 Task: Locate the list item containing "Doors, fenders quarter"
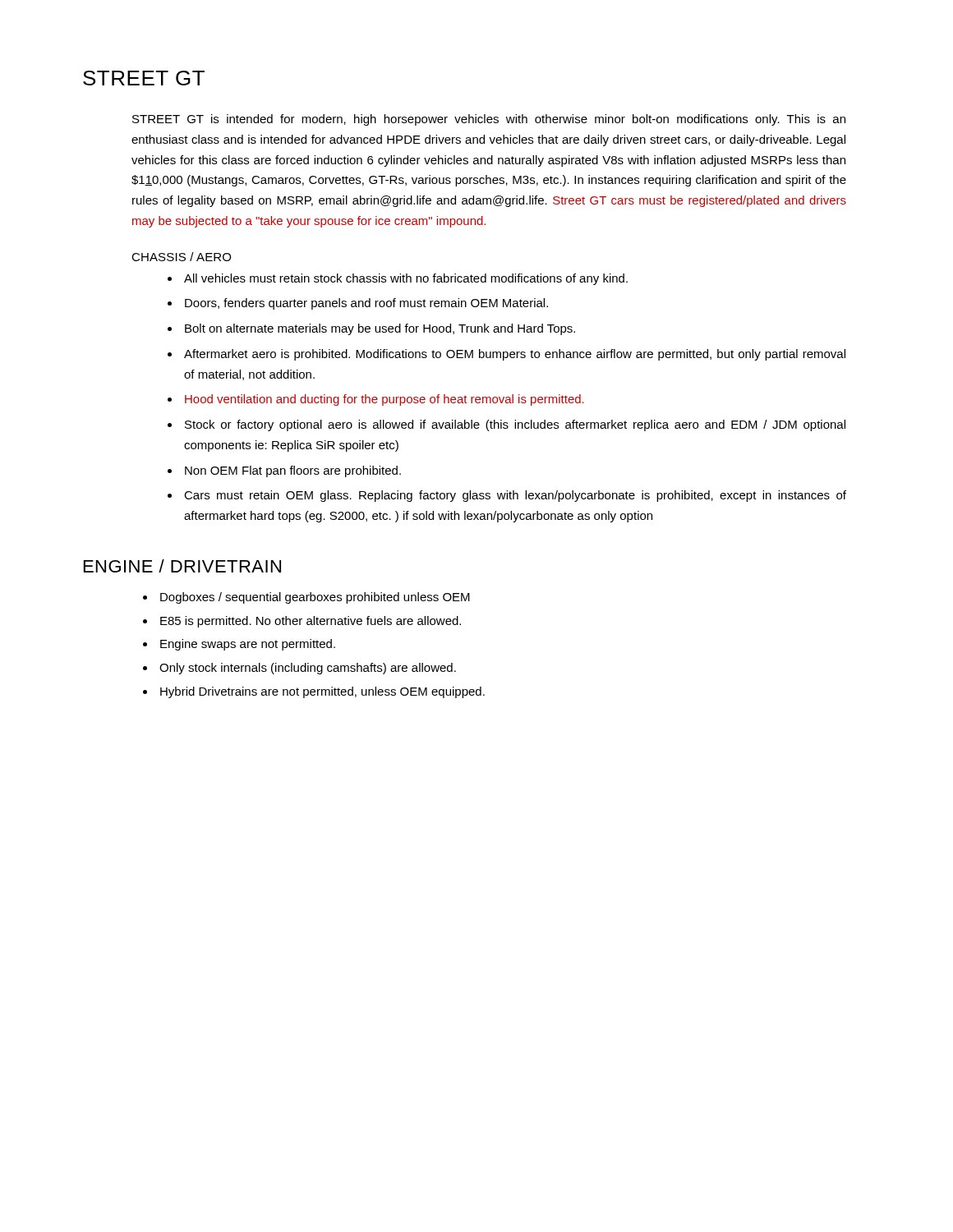(513, 304)
